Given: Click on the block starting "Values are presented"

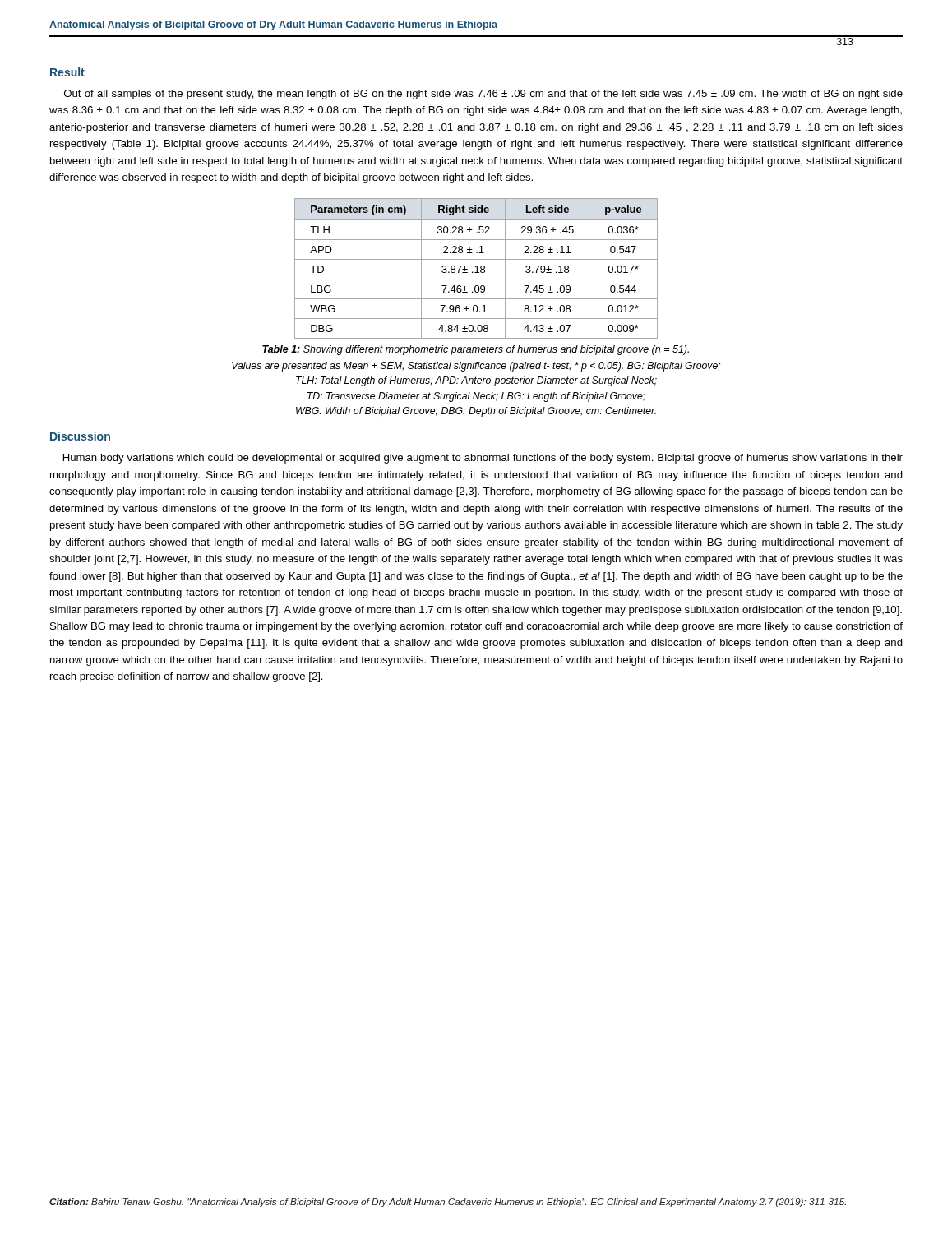Looking at the screenshot, I should [476, 388].
